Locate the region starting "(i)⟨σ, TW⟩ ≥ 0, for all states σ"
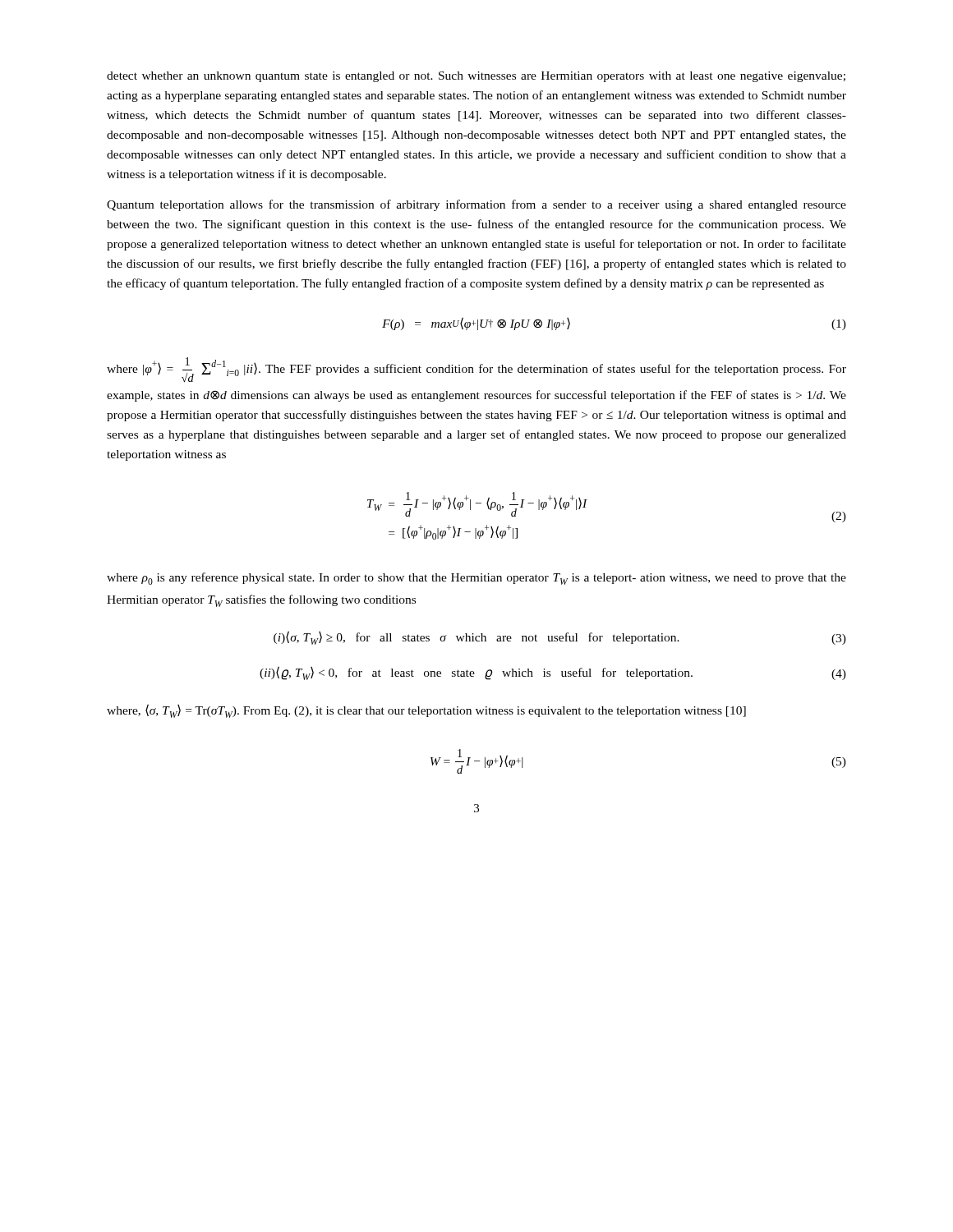953x1232 pixels. tap(476, 638)
